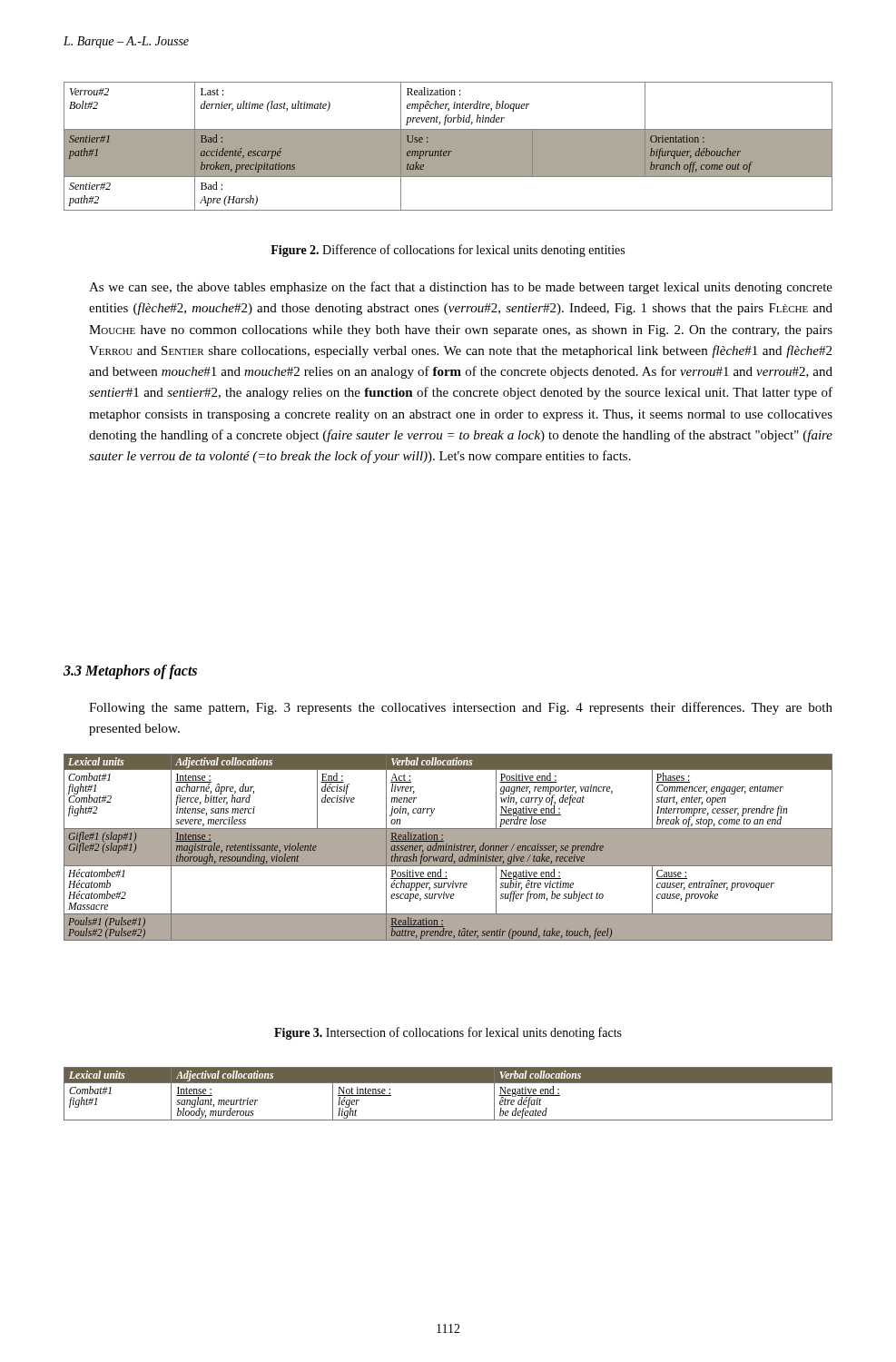Click on the caption containing "Figure 2. Difference"
The width and height of the screenshot is (896, 1362).
[448, 250]
